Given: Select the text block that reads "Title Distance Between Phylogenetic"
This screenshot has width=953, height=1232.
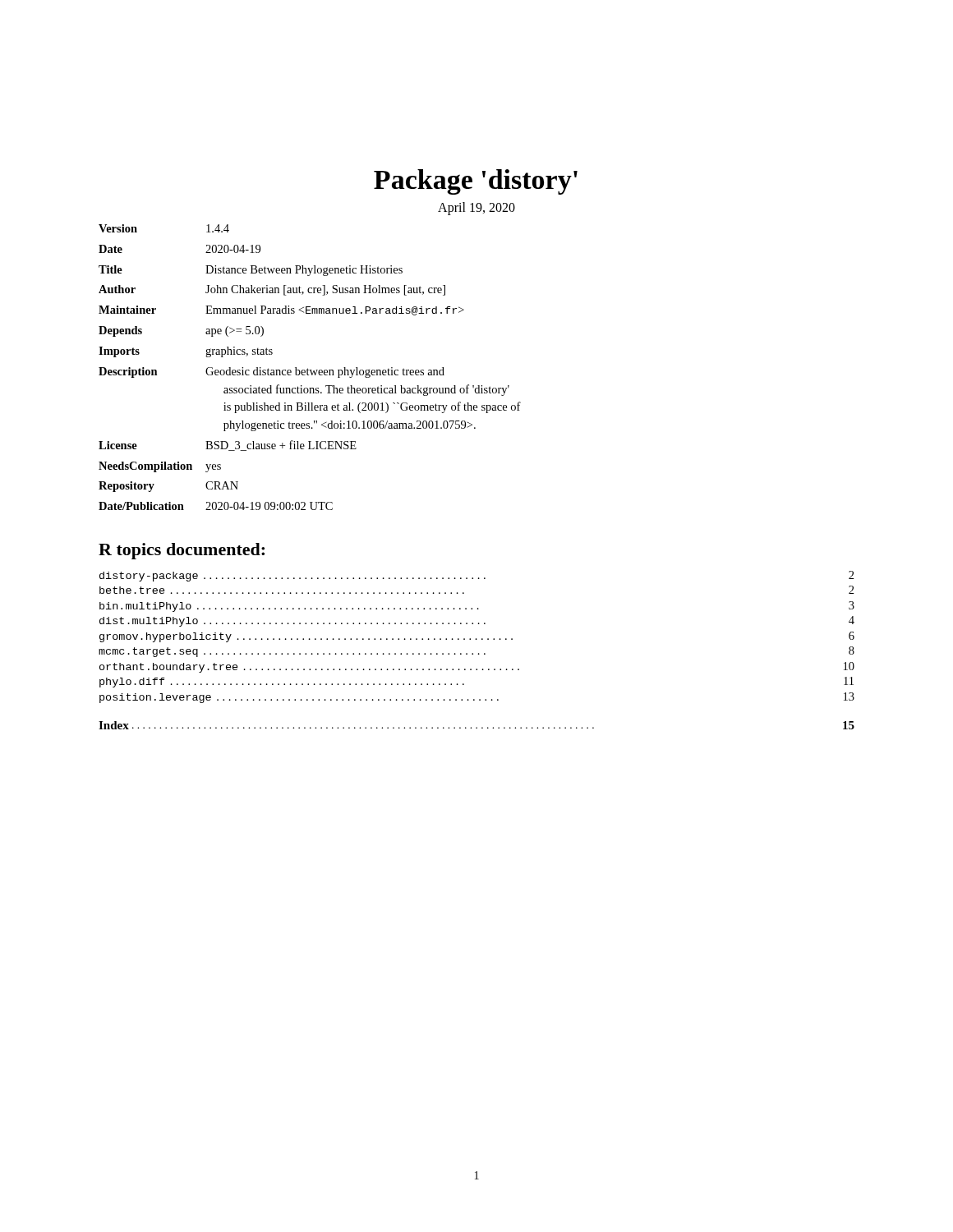Looking at the screenshot, I should coord(251,271).
